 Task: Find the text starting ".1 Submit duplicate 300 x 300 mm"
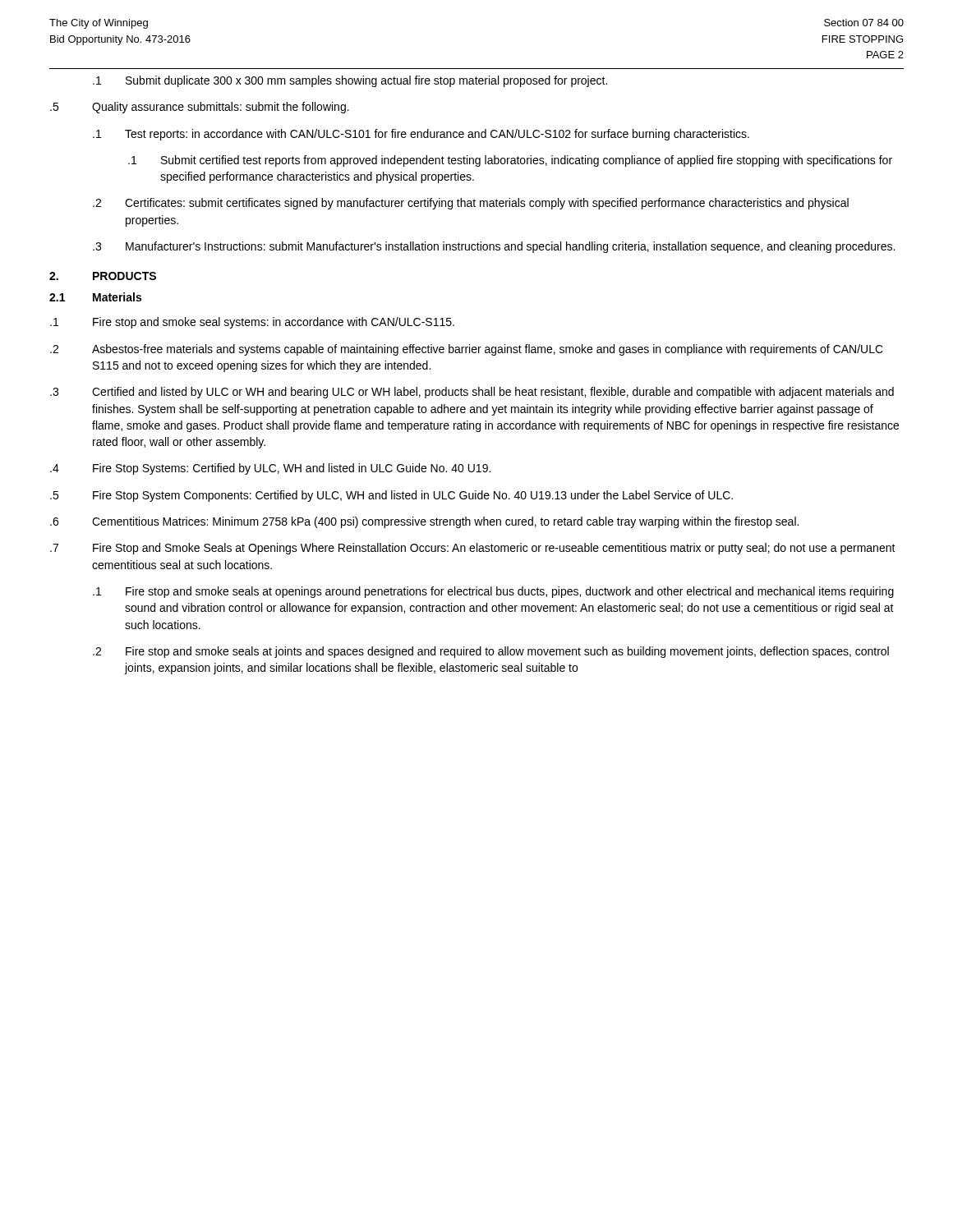[x=498, y=81]
